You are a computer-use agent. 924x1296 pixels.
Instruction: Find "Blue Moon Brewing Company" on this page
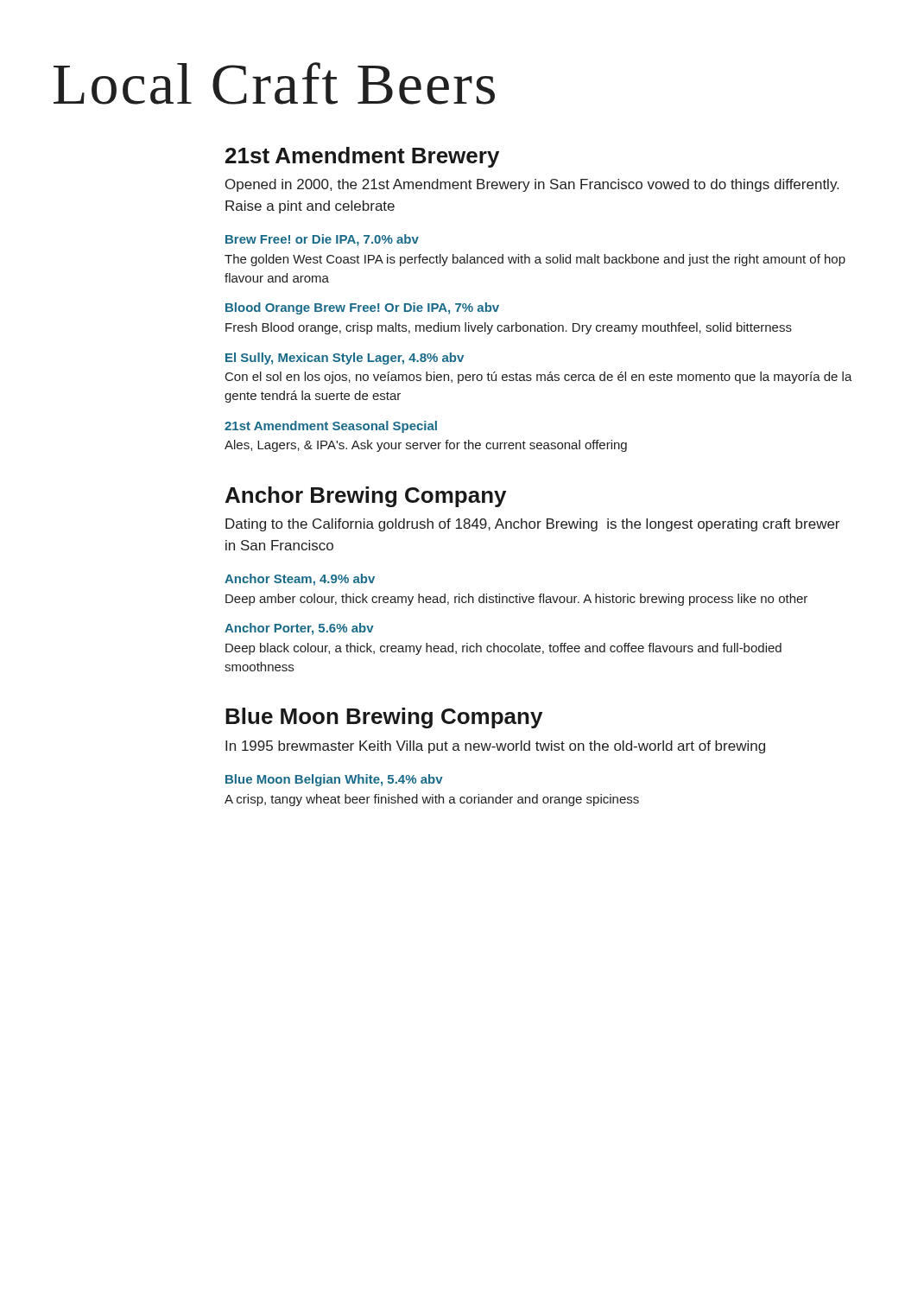coord(384,717)
